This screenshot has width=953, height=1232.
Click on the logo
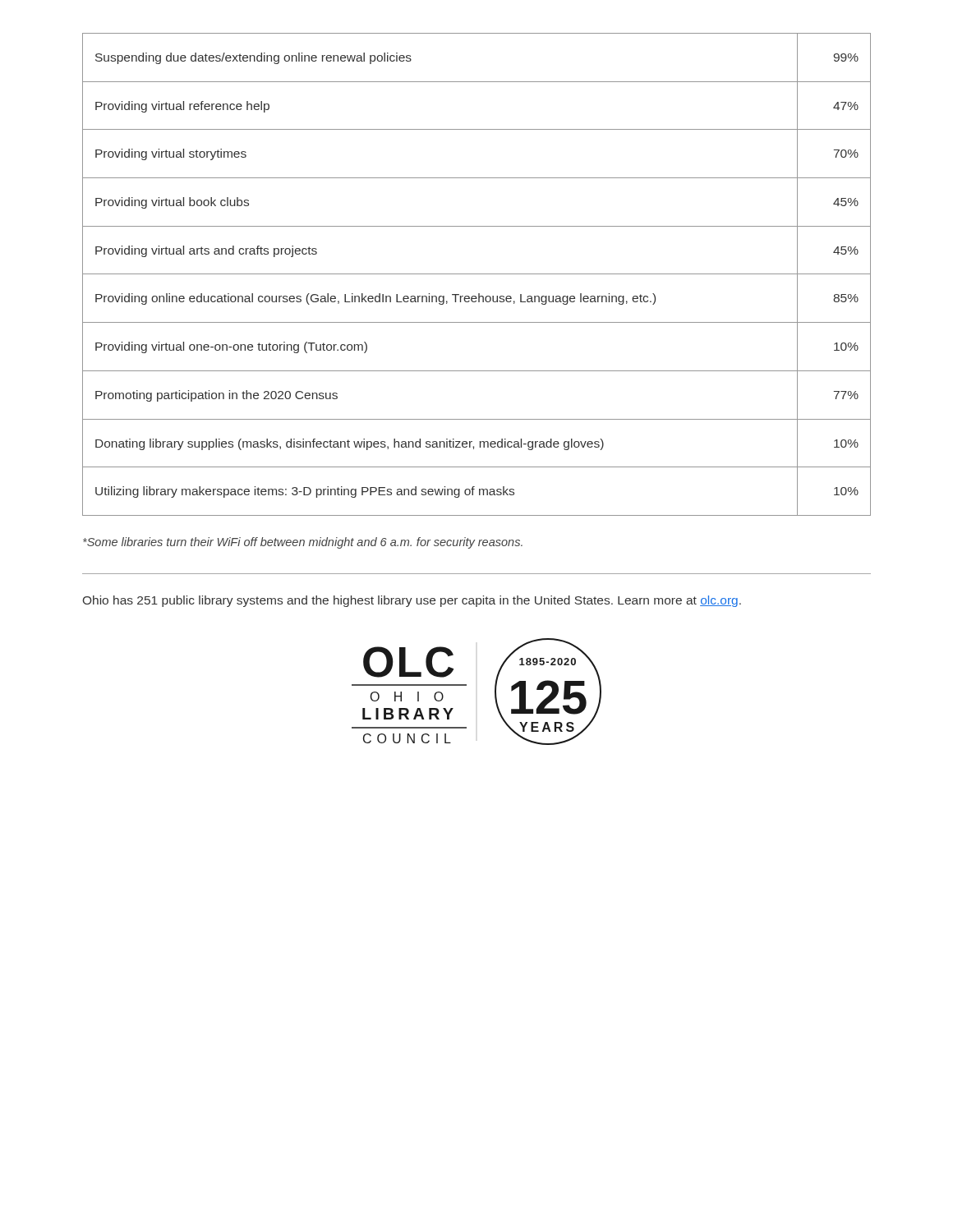476,692
